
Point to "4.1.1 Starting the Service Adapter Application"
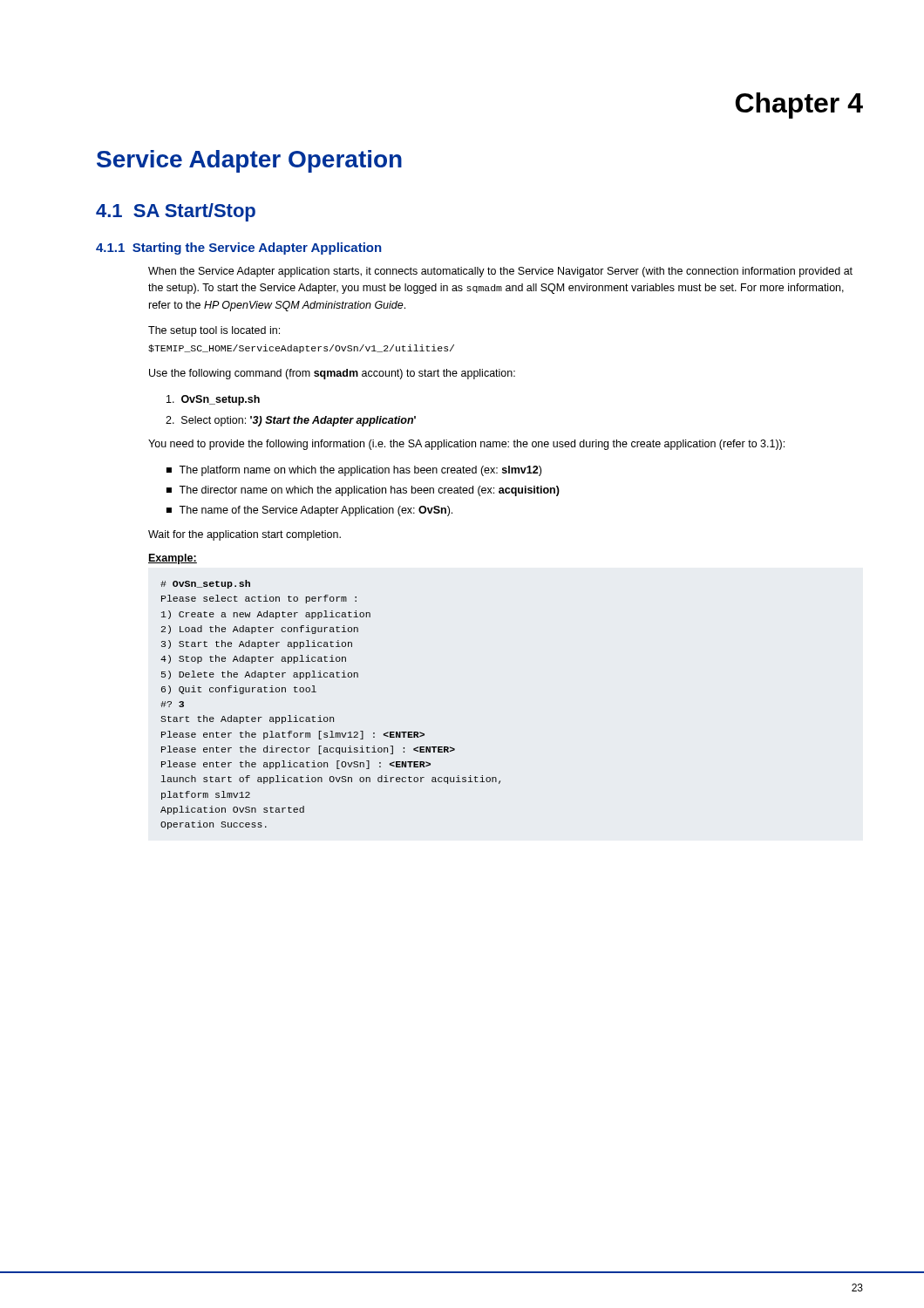click(239, 247)
